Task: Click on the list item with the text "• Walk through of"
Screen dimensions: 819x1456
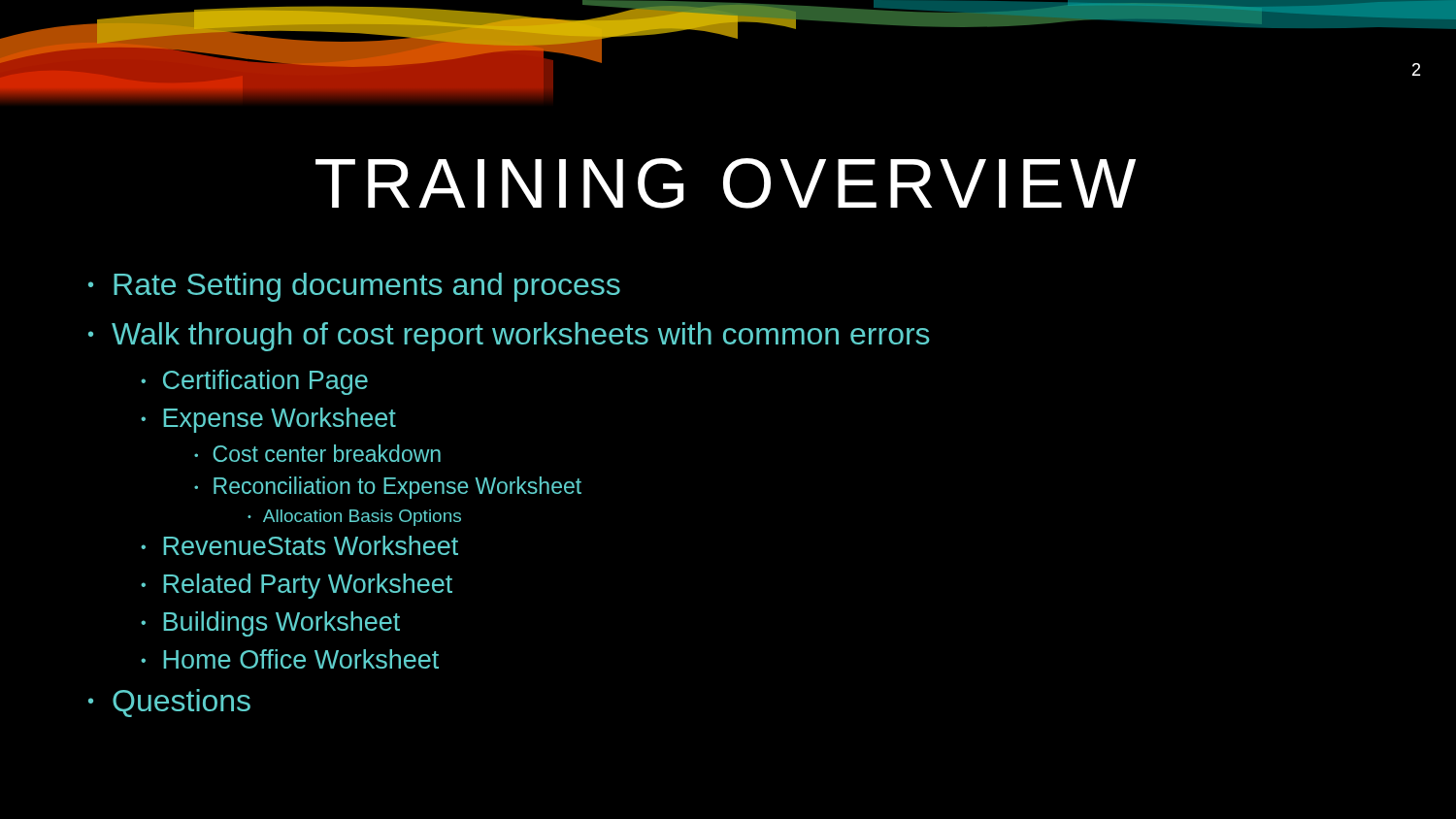Action: (509, 334)
